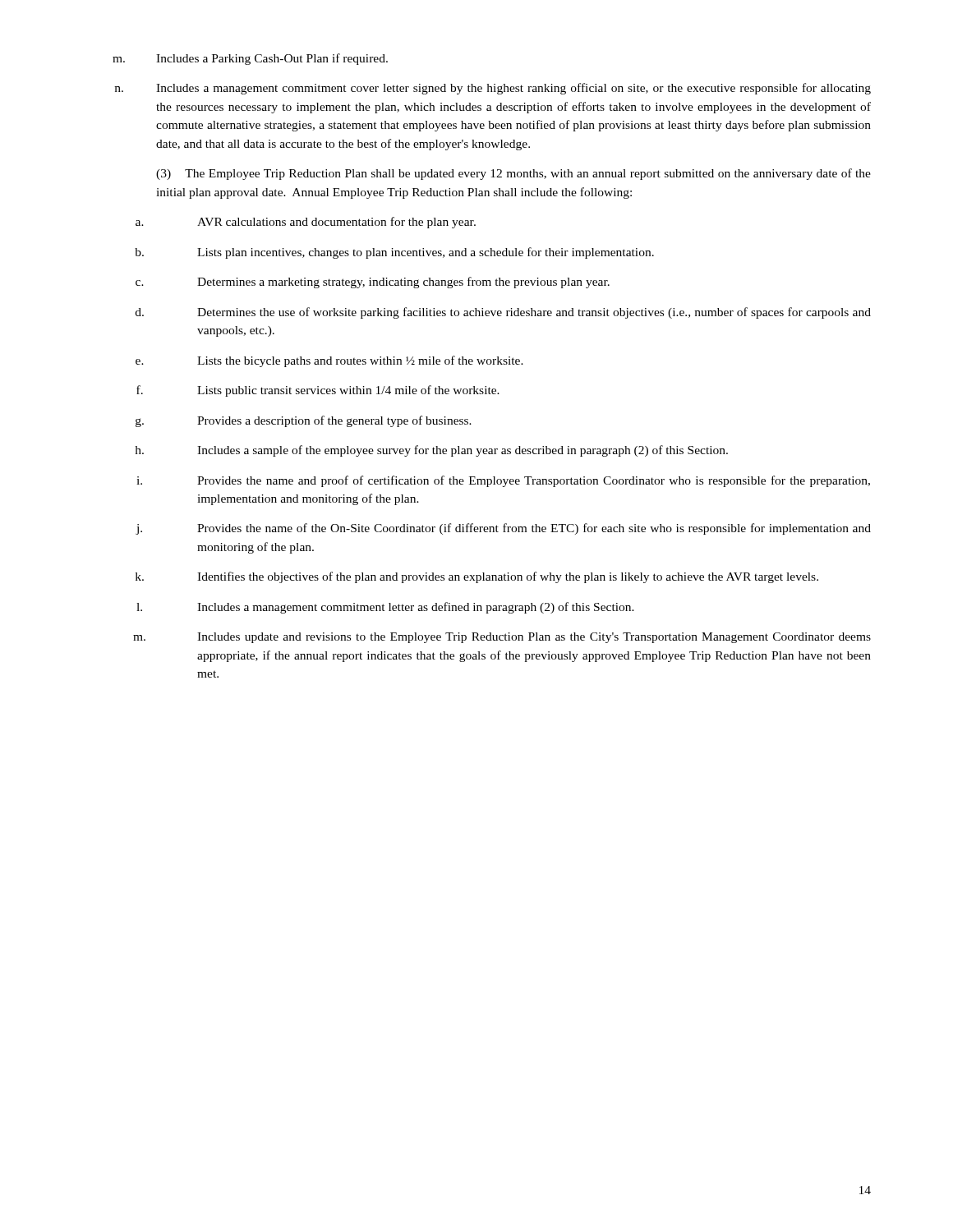The width and height of the screenshot is (953, 1232).
Task: Find the list item containing "k. Identifies the objectives of"
Action: 476,577
